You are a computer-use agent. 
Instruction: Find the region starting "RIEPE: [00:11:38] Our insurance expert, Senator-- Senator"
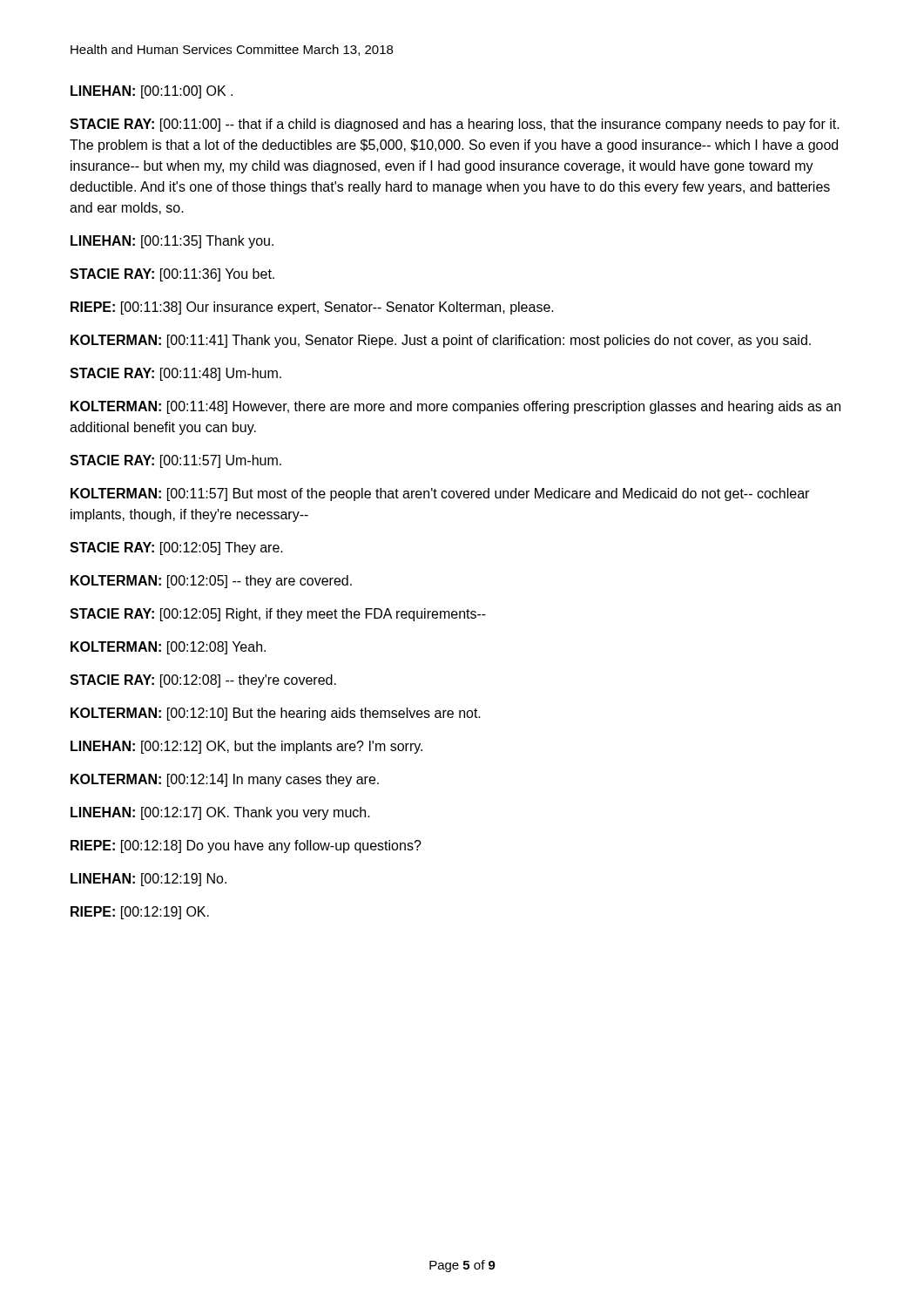coord(312,307)
